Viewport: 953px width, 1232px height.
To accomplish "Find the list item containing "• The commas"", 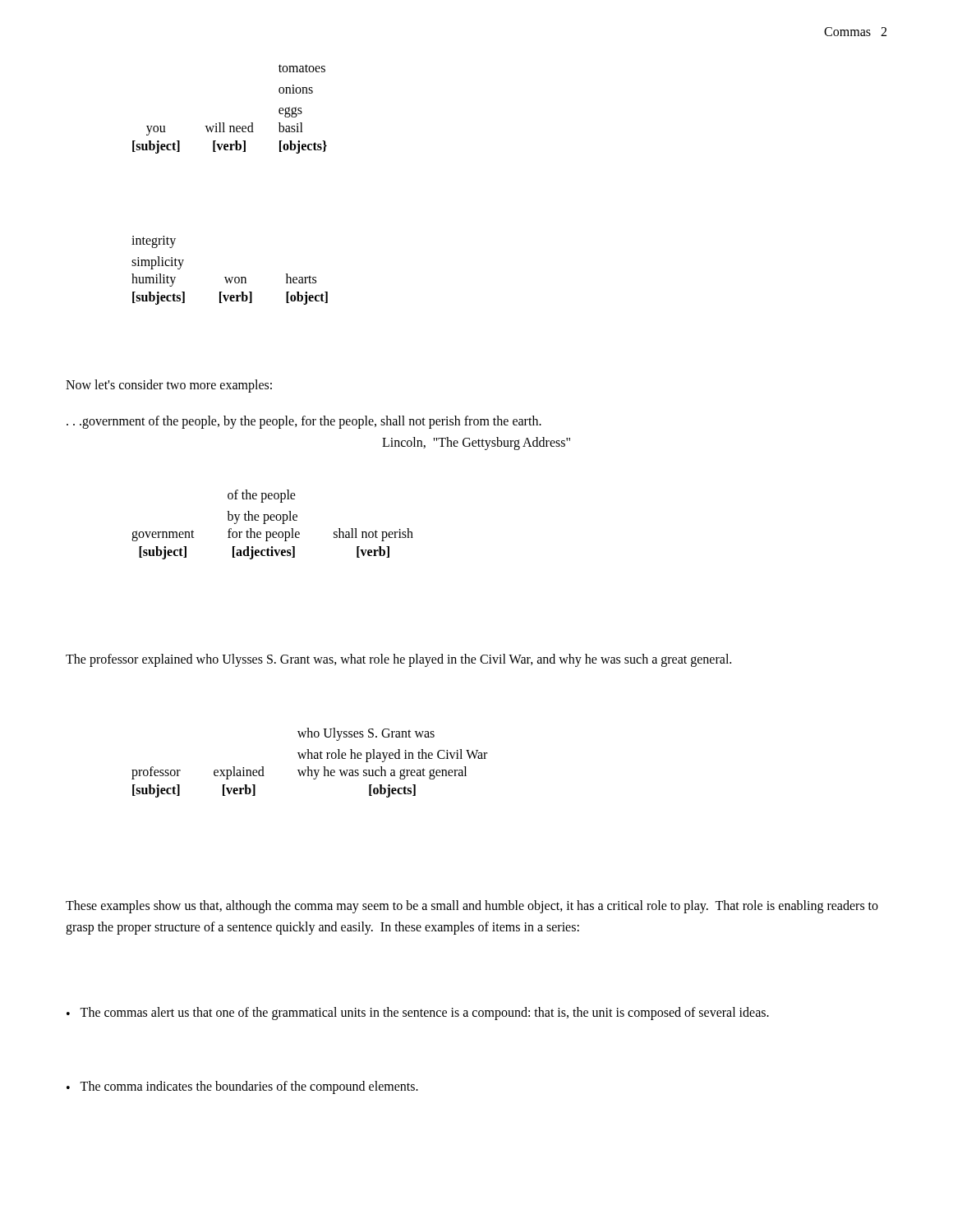I will pyautogui.click(x=418, y=1013).
